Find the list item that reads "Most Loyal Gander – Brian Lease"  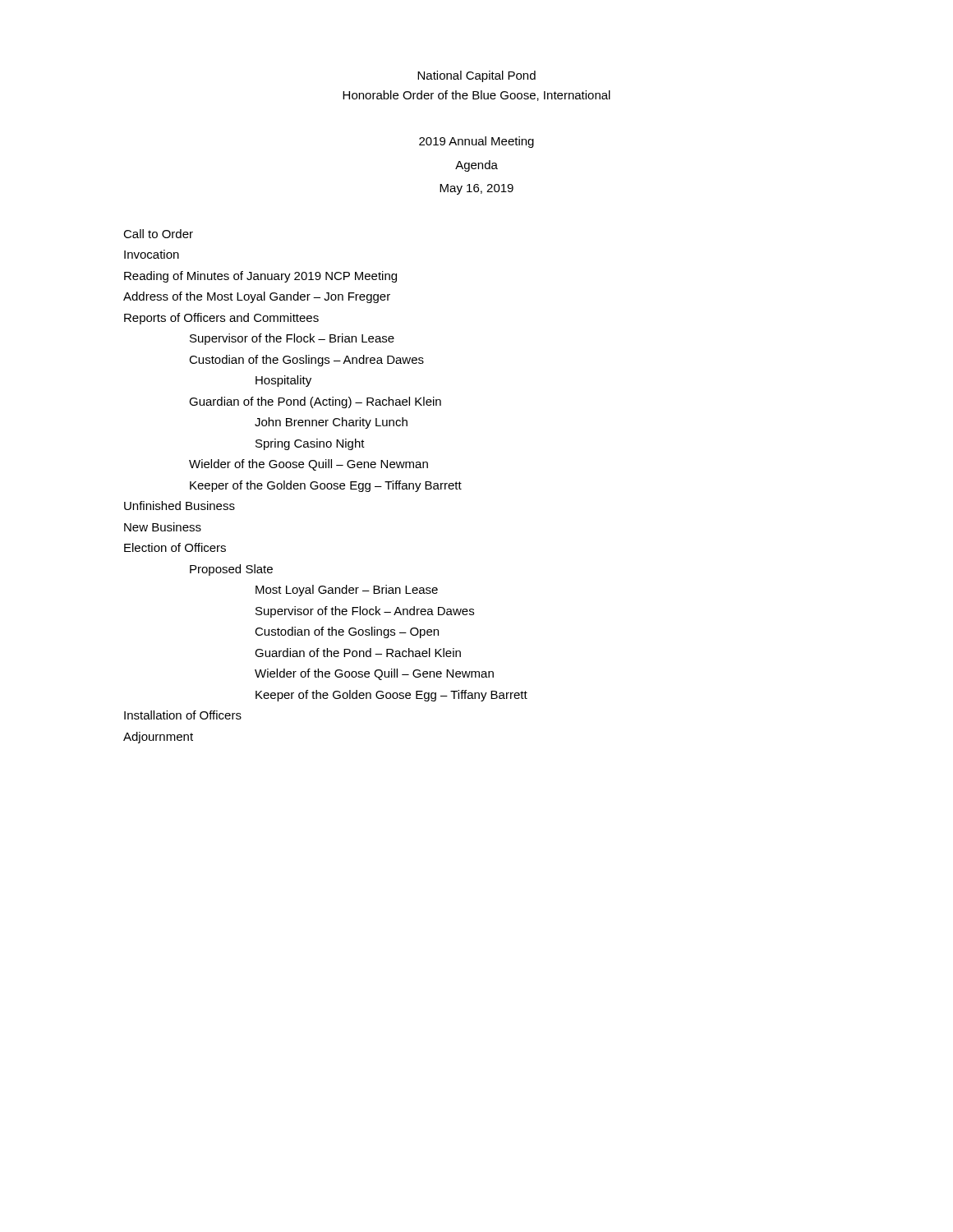[x=346, y=589]
